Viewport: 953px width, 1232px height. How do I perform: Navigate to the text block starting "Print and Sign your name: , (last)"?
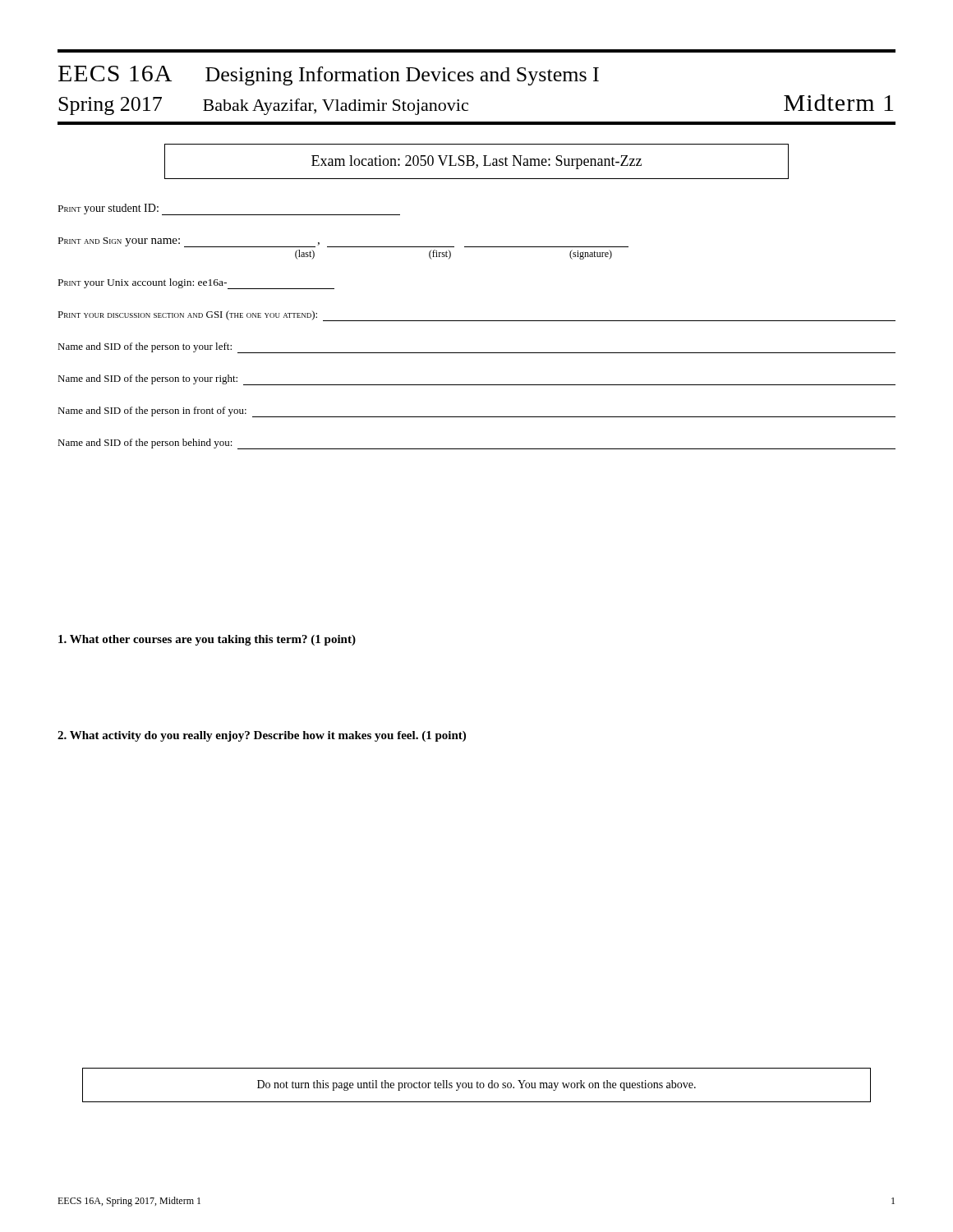coord(476,247)
